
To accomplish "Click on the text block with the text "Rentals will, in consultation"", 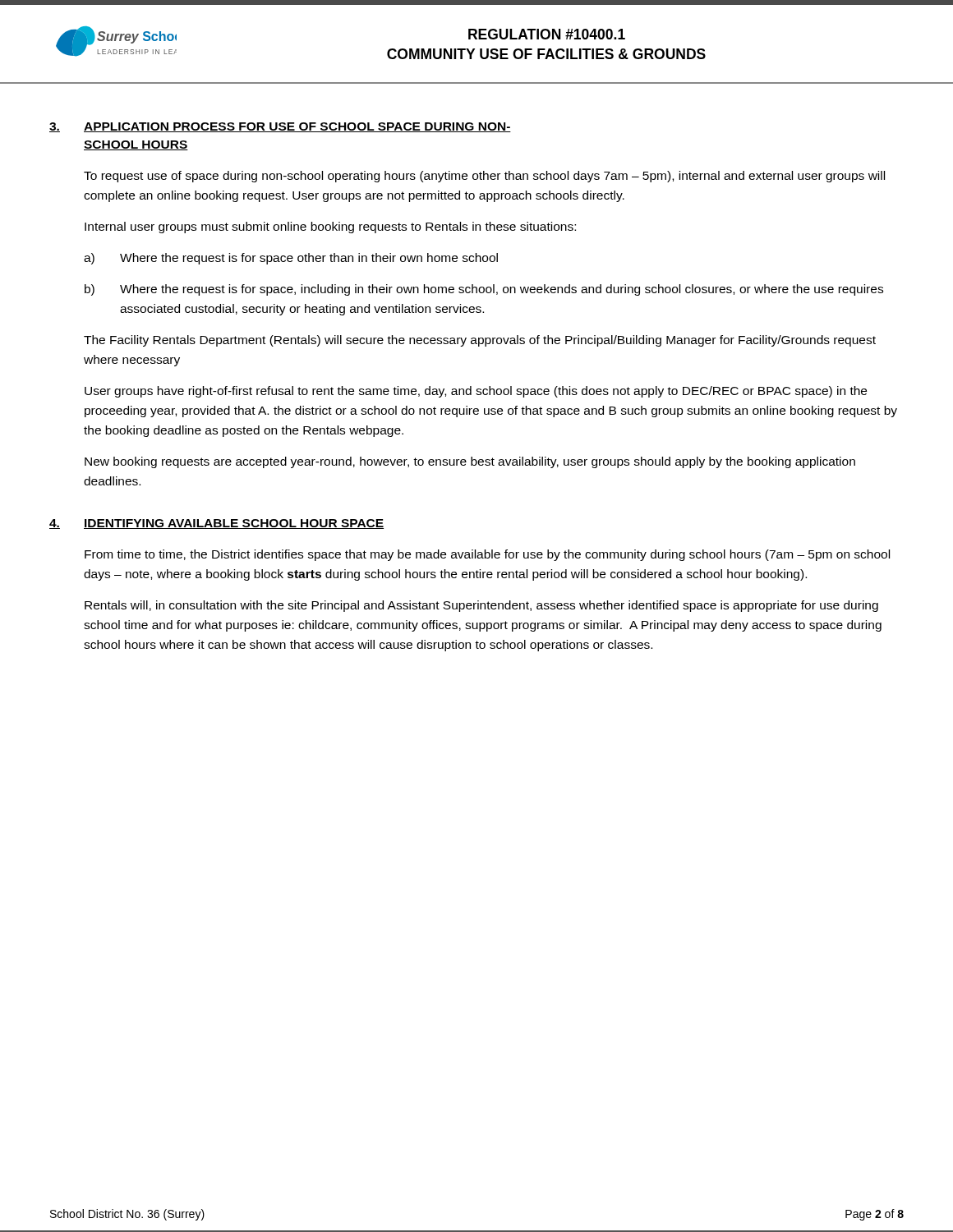I will pos(483,624).
